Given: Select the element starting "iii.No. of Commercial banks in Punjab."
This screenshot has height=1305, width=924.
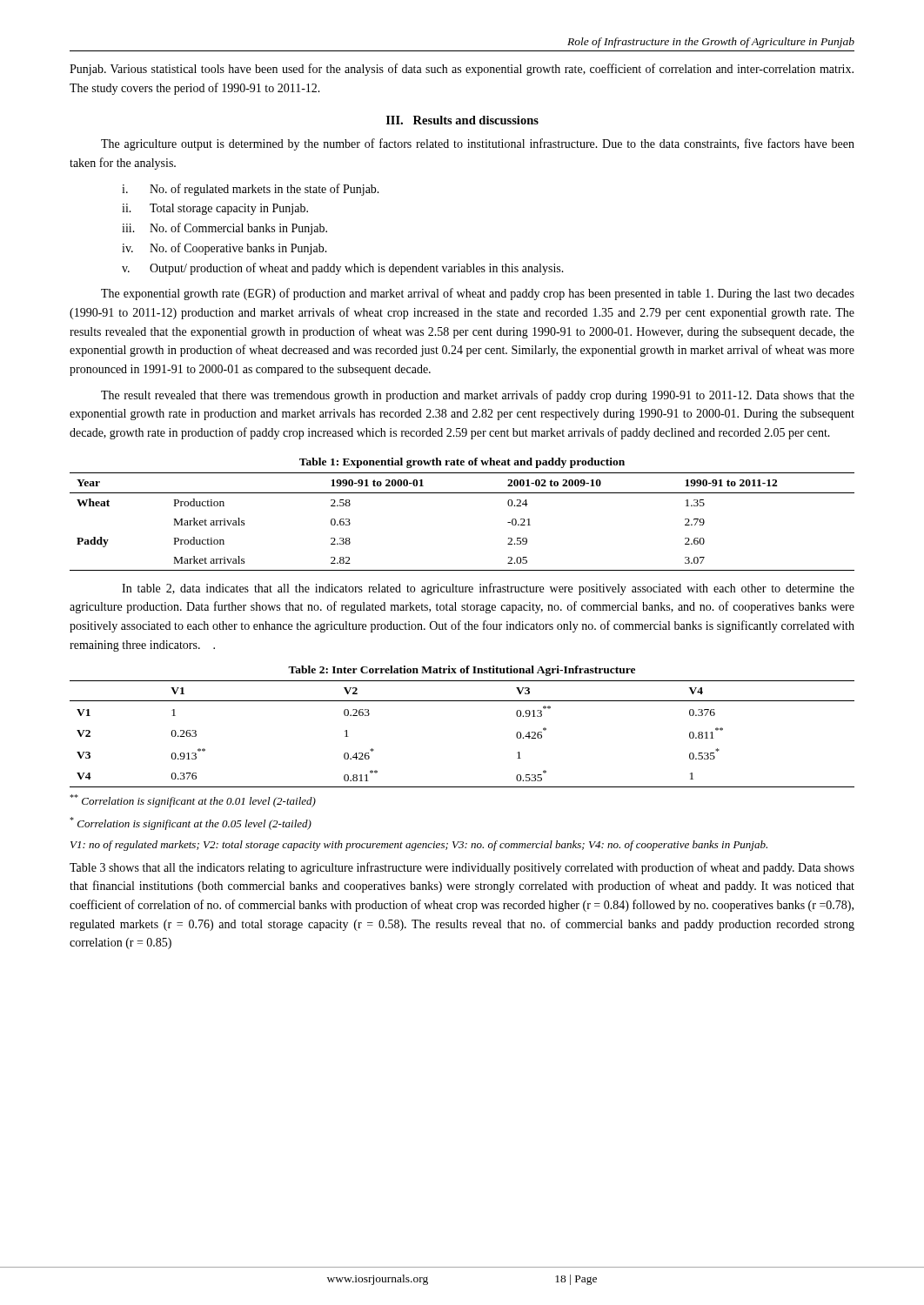Looking at the screenshot, I should pos(225,229).
